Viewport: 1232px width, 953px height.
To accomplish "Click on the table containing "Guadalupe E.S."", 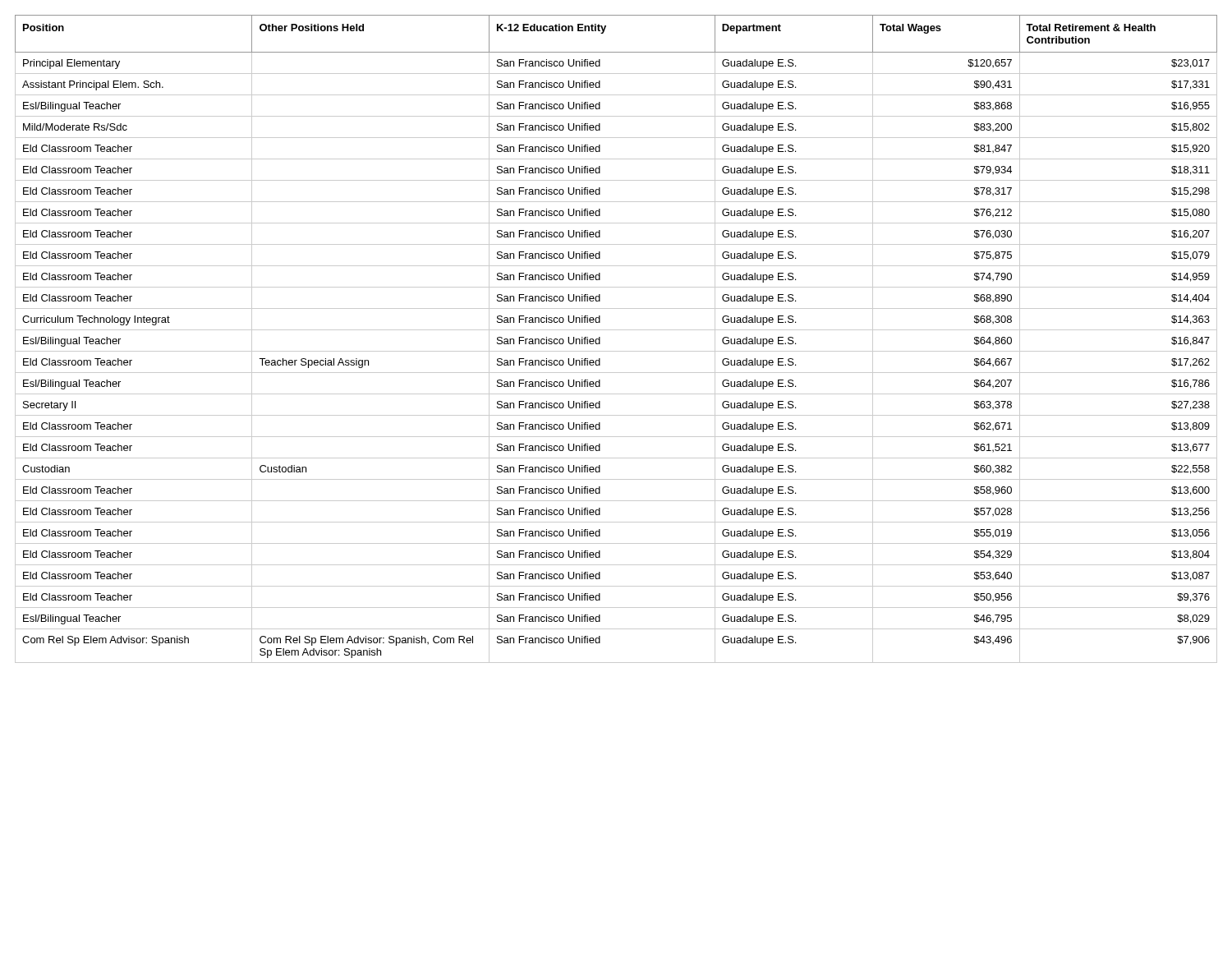I will tap(616, 339).
